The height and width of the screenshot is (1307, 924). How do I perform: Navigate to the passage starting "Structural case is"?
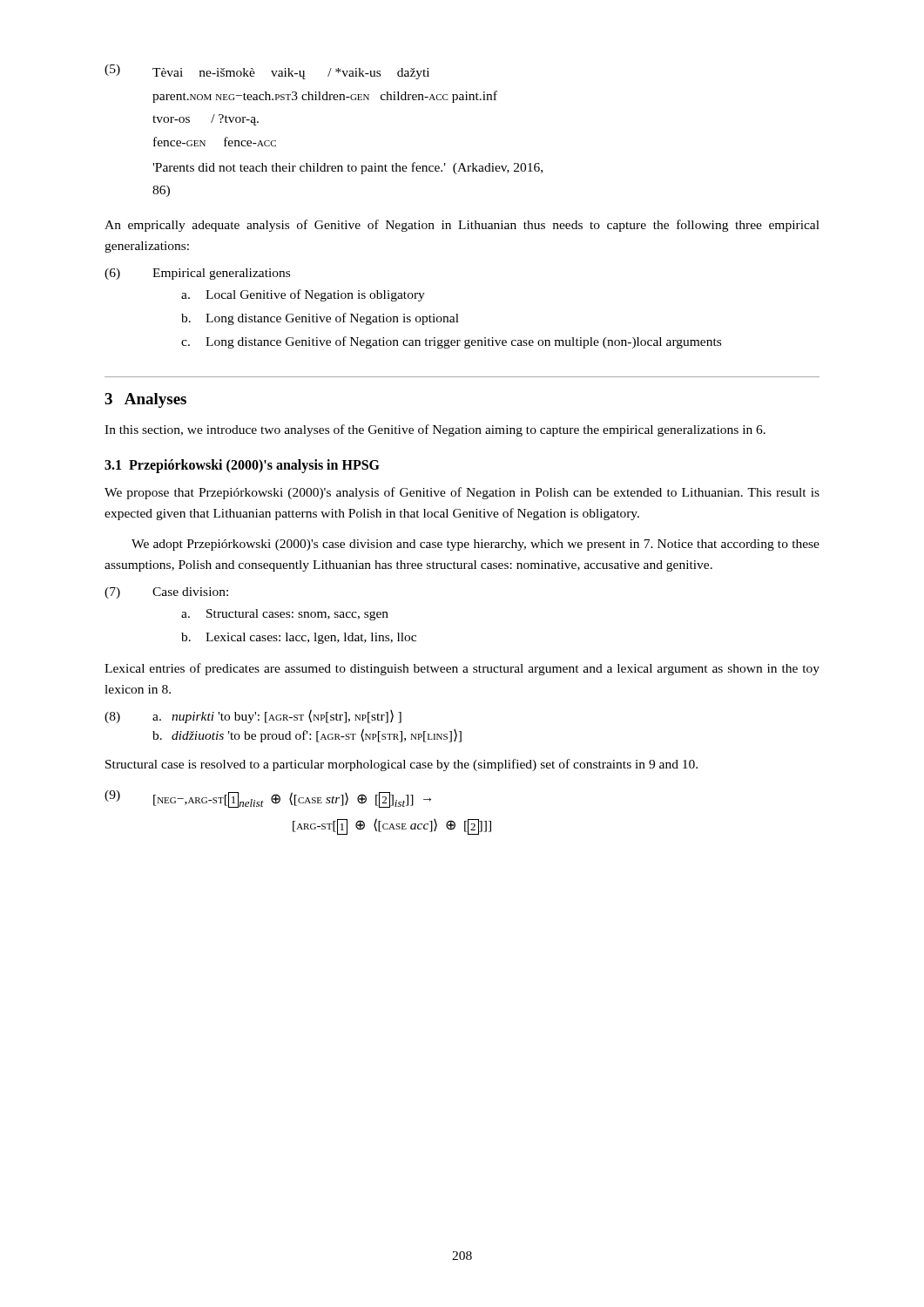402,763
